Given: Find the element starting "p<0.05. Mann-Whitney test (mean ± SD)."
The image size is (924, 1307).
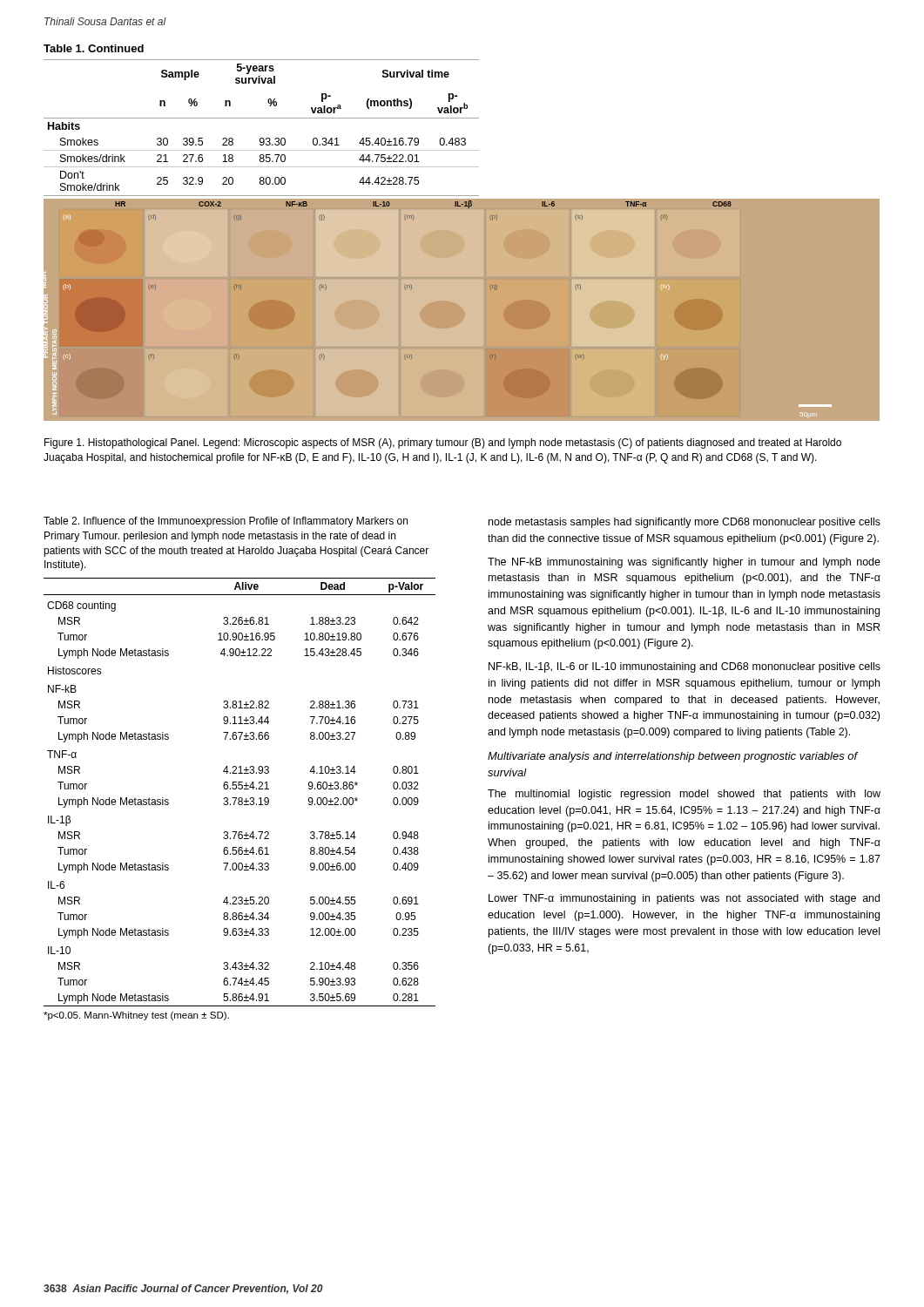Looking at the screenshot, I should (137, 1015).
